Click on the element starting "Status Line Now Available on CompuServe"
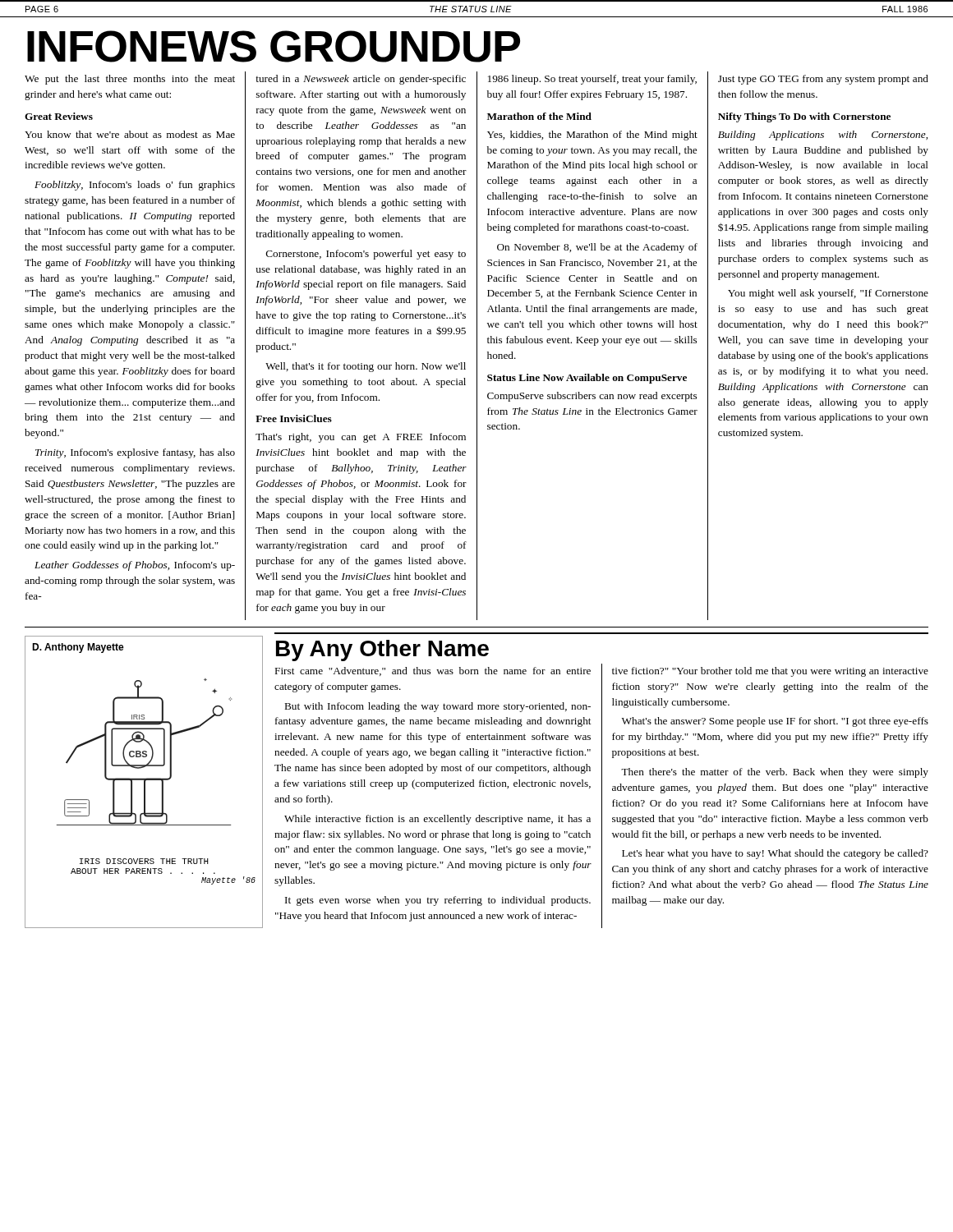953x1232 pixels. click(x=587, y=377)
